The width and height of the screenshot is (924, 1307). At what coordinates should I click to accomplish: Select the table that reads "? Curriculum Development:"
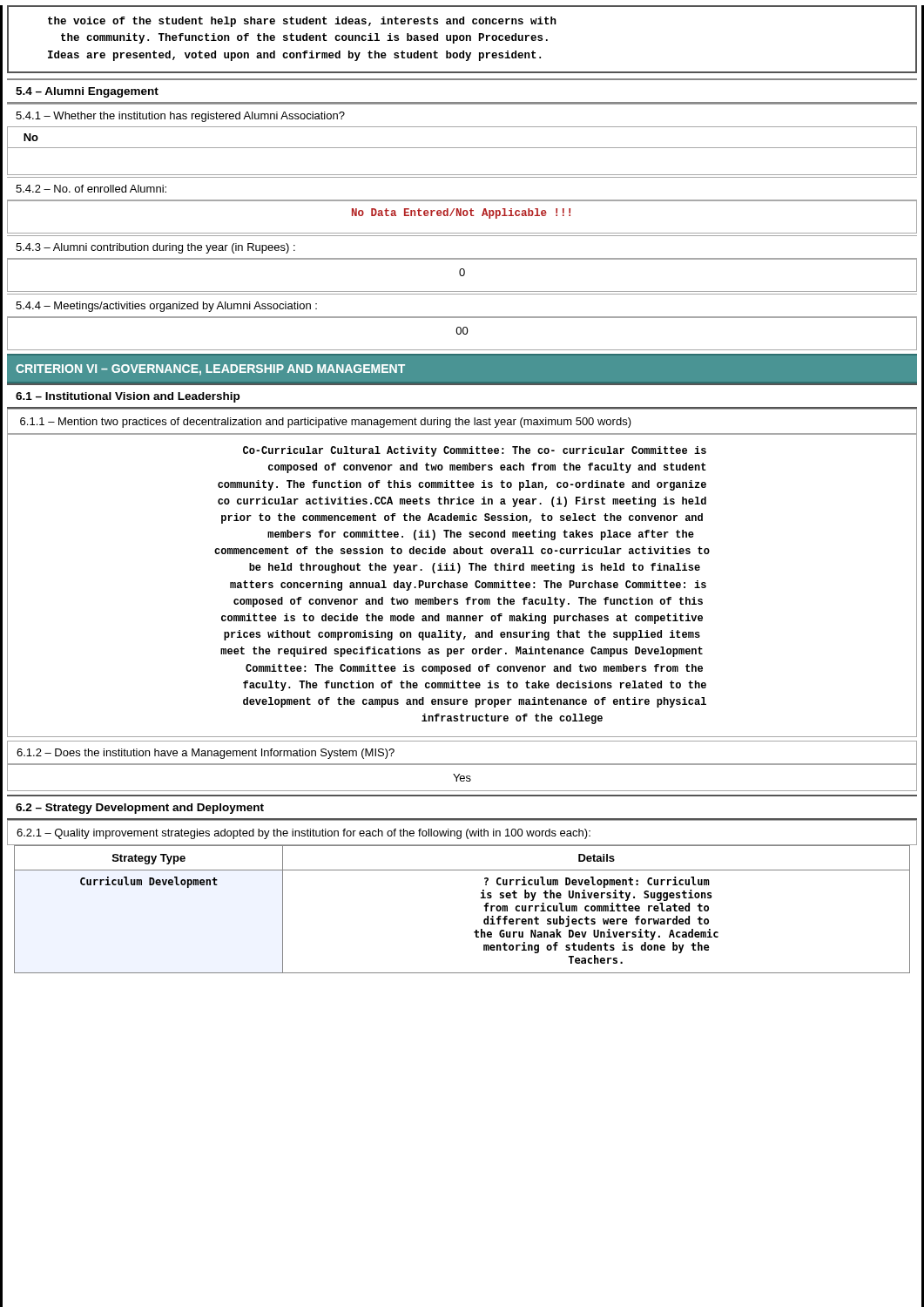[462, 910]
